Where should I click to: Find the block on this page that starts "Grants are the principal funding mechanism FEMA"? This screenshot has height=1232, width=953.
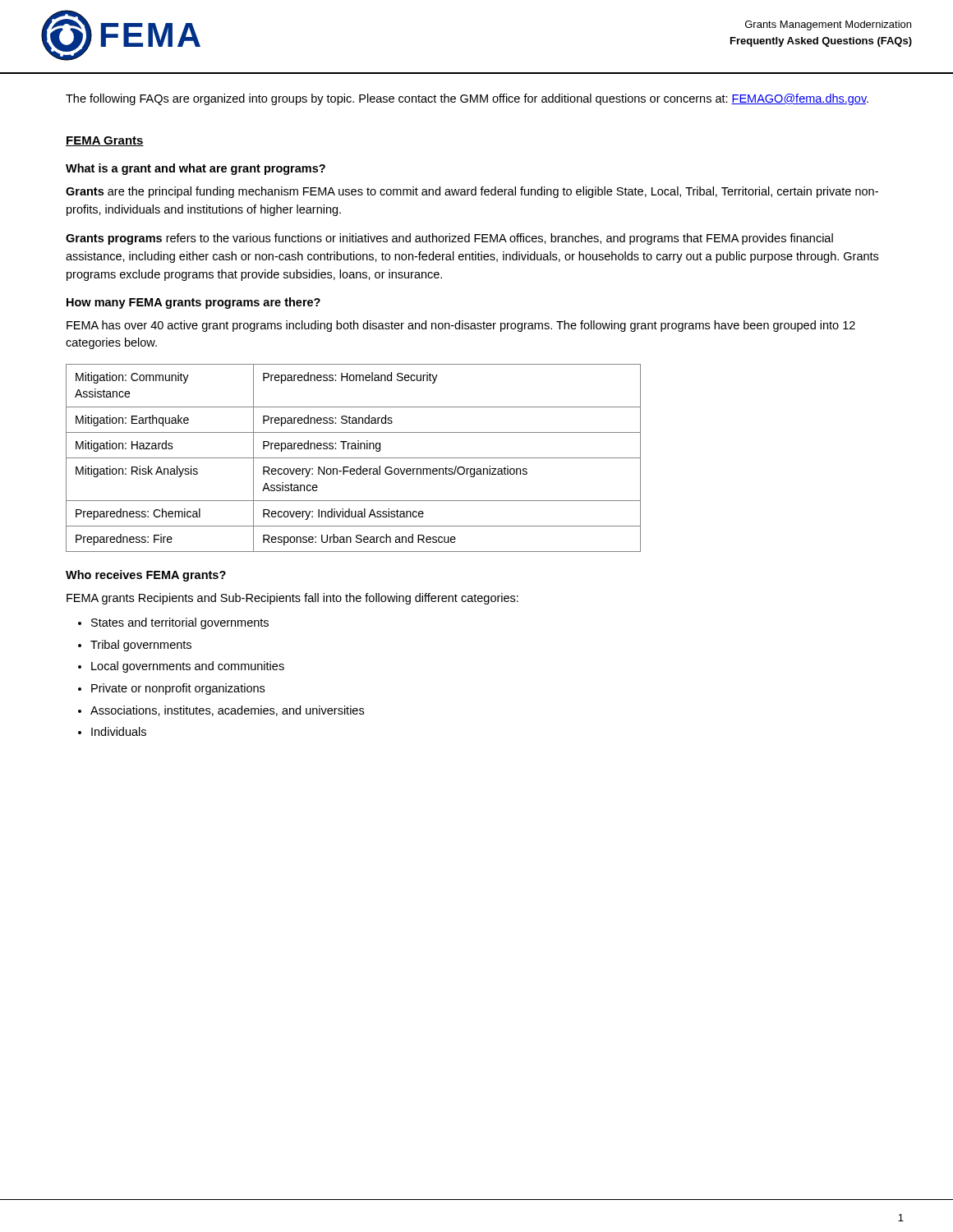472,200
